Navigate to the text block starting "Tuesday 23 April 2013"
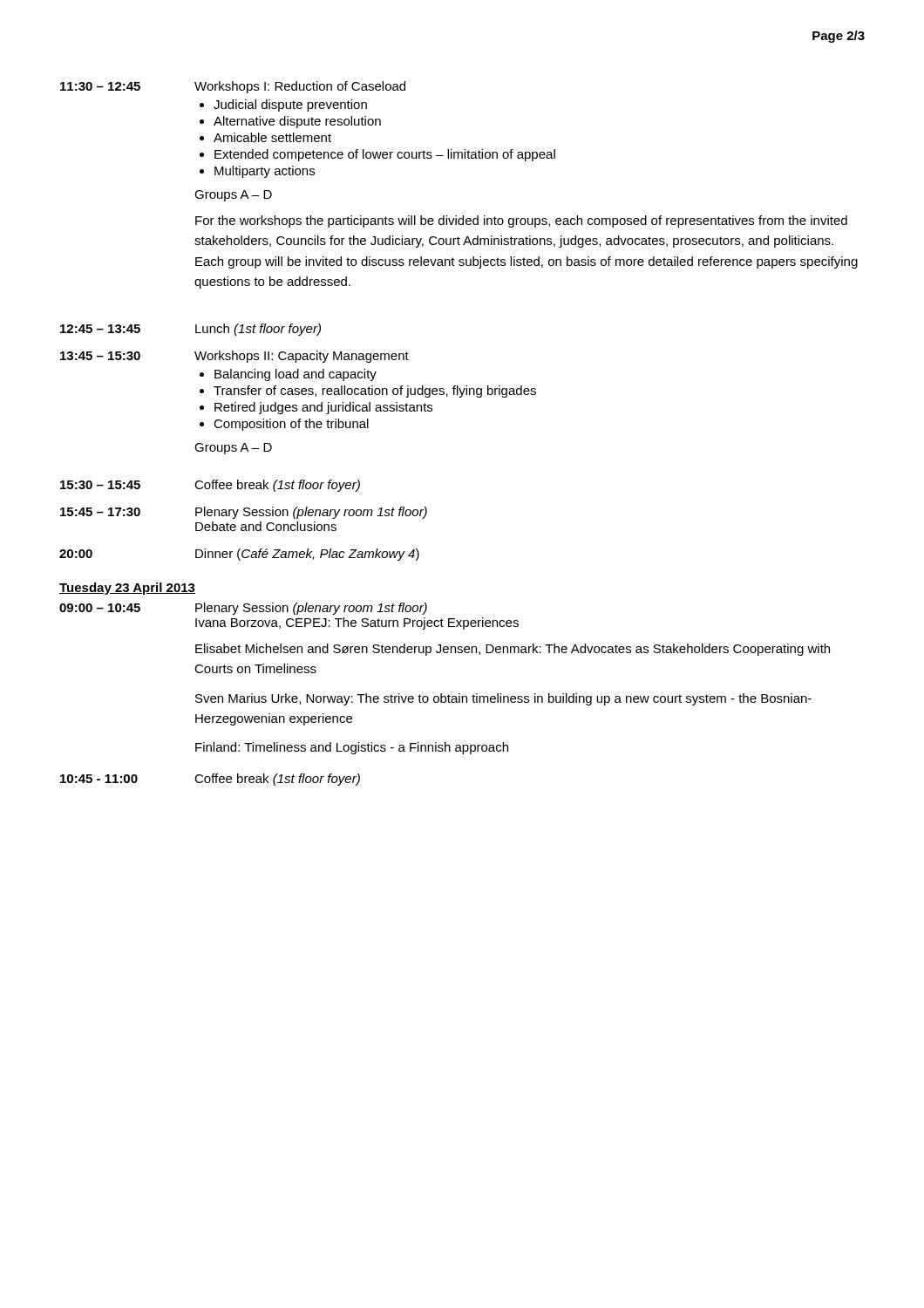 [127, 587]
